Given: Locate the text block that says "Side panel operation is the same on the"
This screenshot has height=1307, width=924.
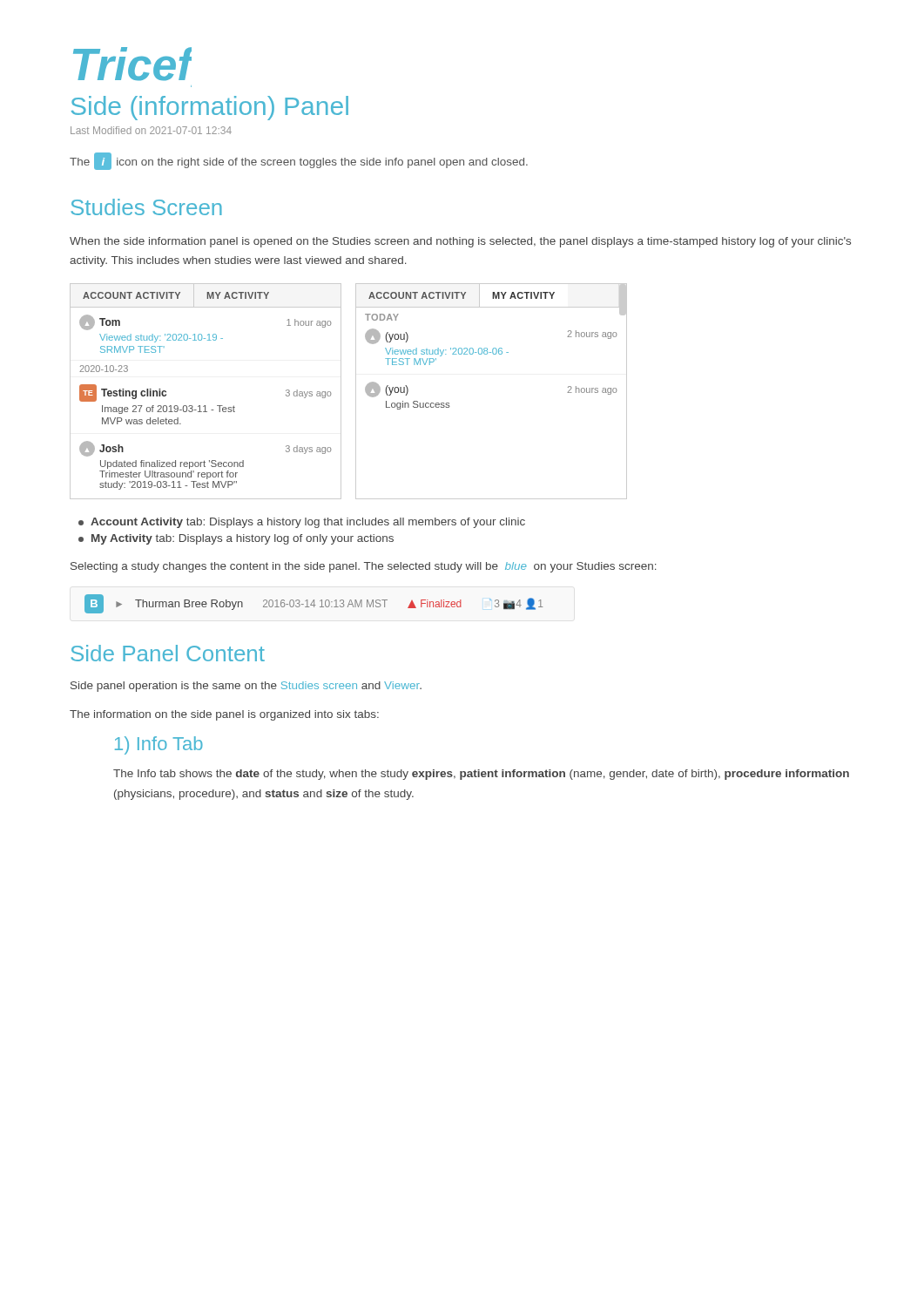Looking at the screenshot, I should tap(246, 685).
